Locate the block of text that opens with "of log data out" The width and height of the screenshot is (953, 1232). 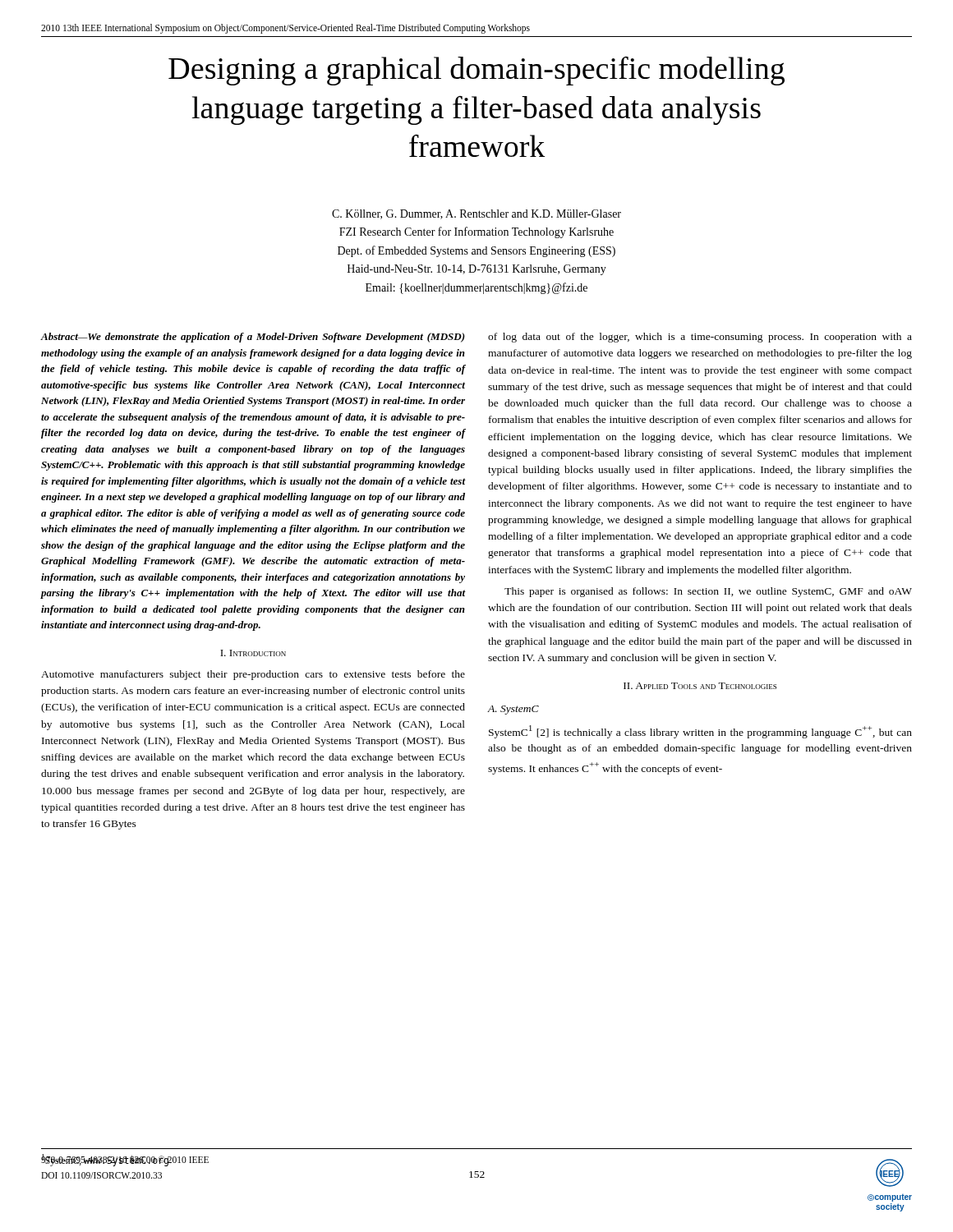[x=700, y=497]
